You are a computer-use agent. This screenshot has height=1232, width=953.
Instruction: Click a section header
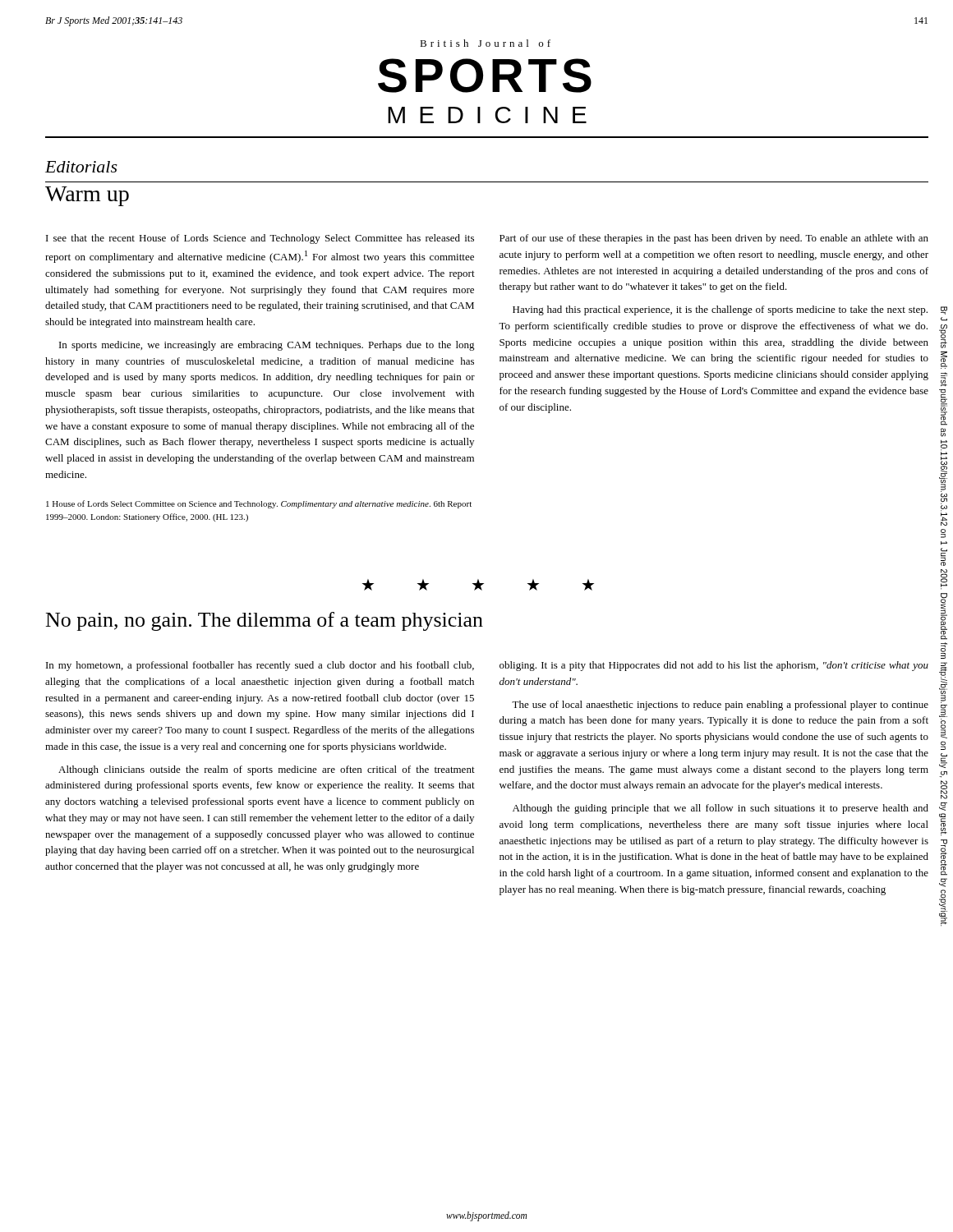point(81,166)
